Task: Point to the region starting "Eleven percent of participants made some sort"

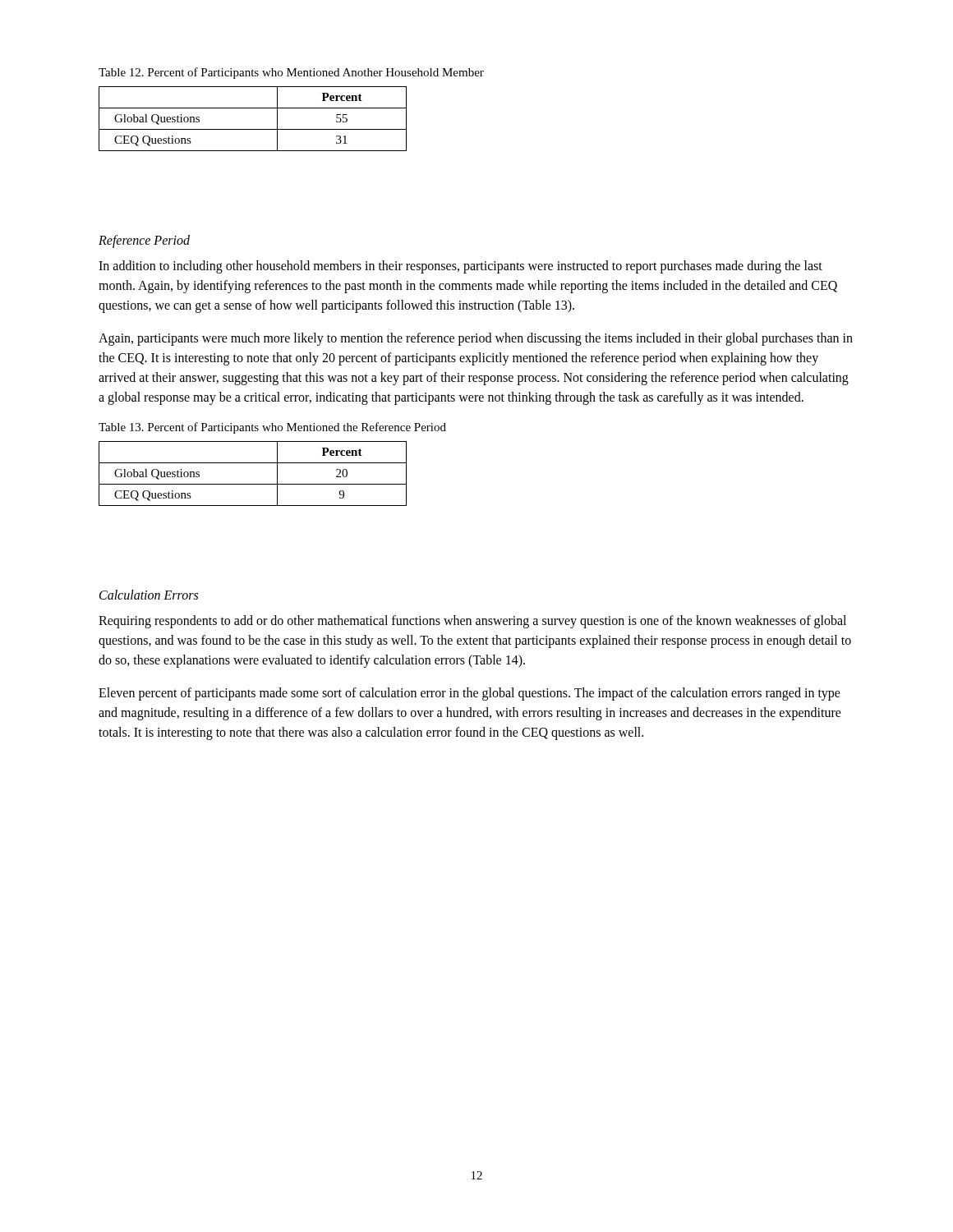Action: 470,713
